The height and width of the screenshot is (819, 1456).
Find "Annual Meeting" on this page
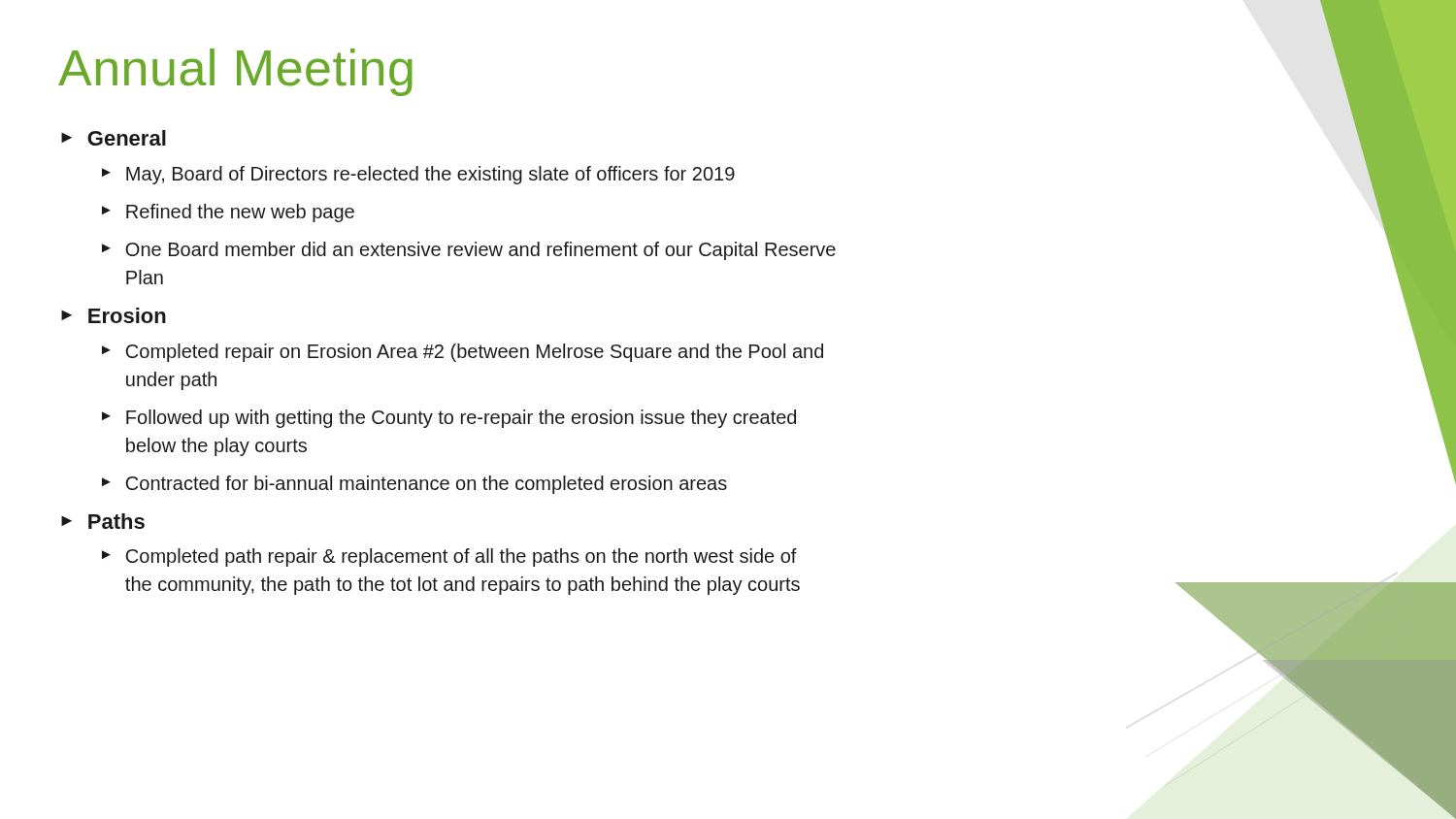pyautogui.click(x=235, y=72)
